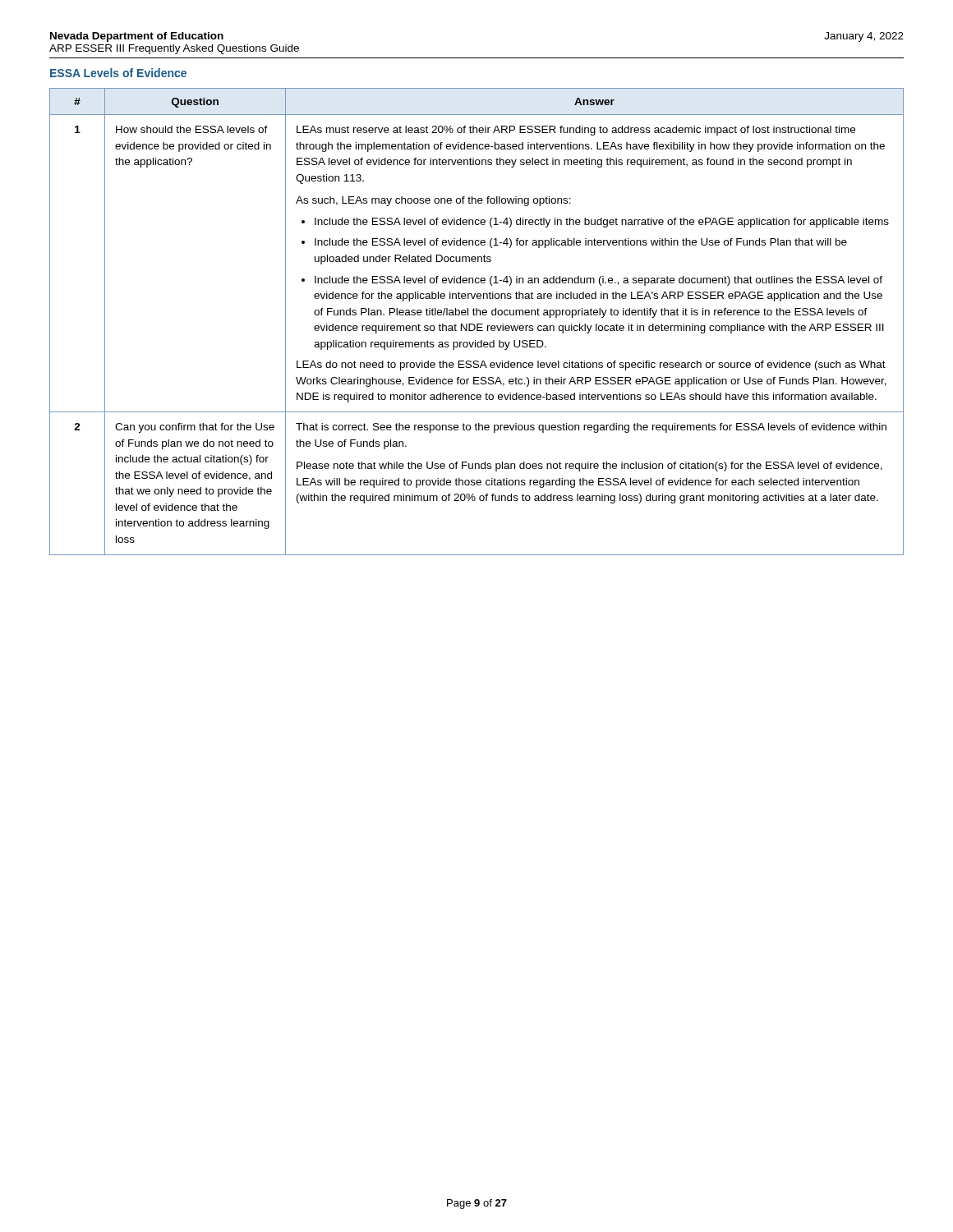This screenshot has width=953, height=1232.
Task: Click on the text starting "ESSA Levels of Evidence"
Action: point(118,73)
